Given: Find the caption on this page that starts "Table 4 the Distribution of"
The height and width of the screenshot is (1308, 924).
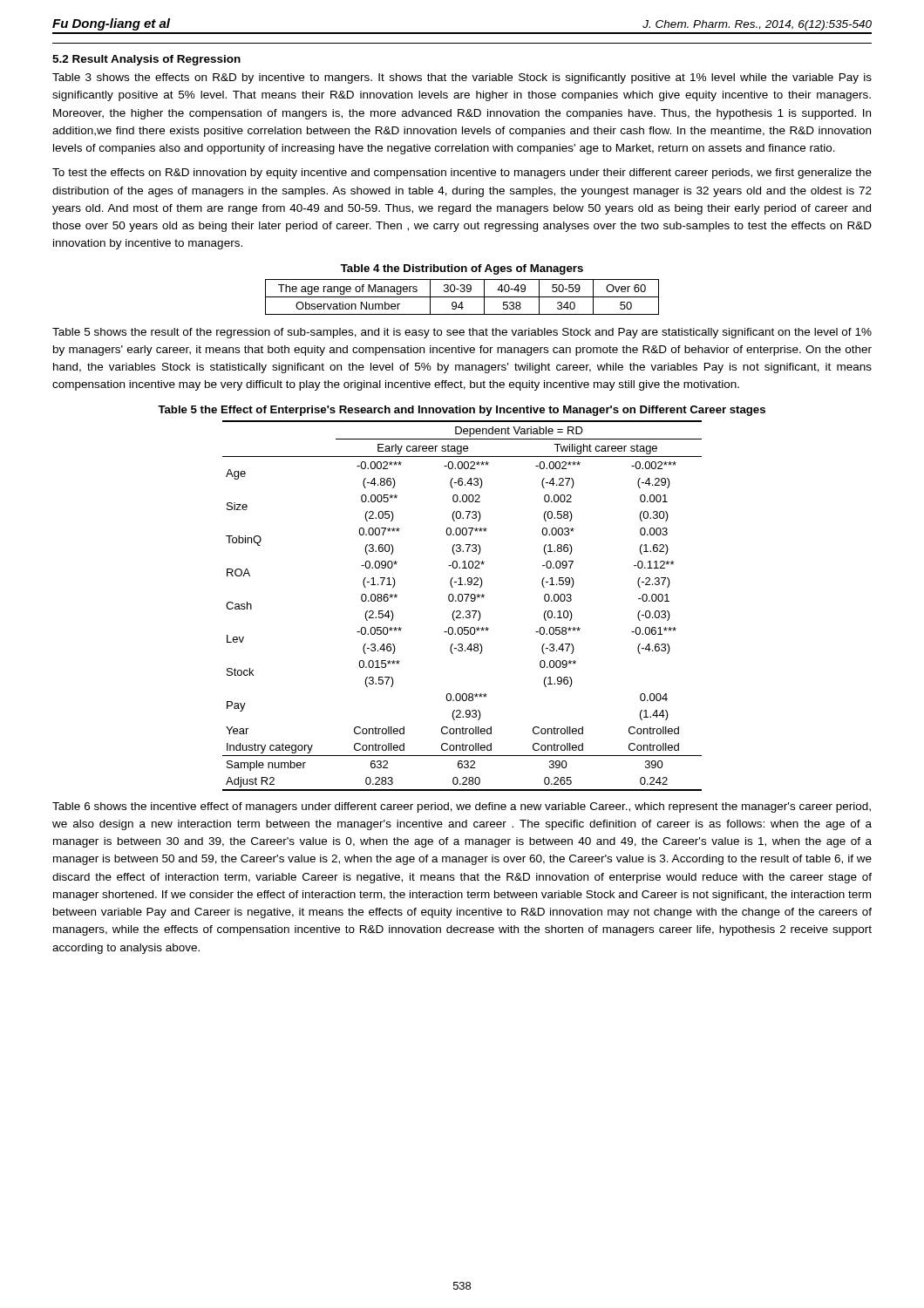Looking at the screenshot, I should pos(462,268).
